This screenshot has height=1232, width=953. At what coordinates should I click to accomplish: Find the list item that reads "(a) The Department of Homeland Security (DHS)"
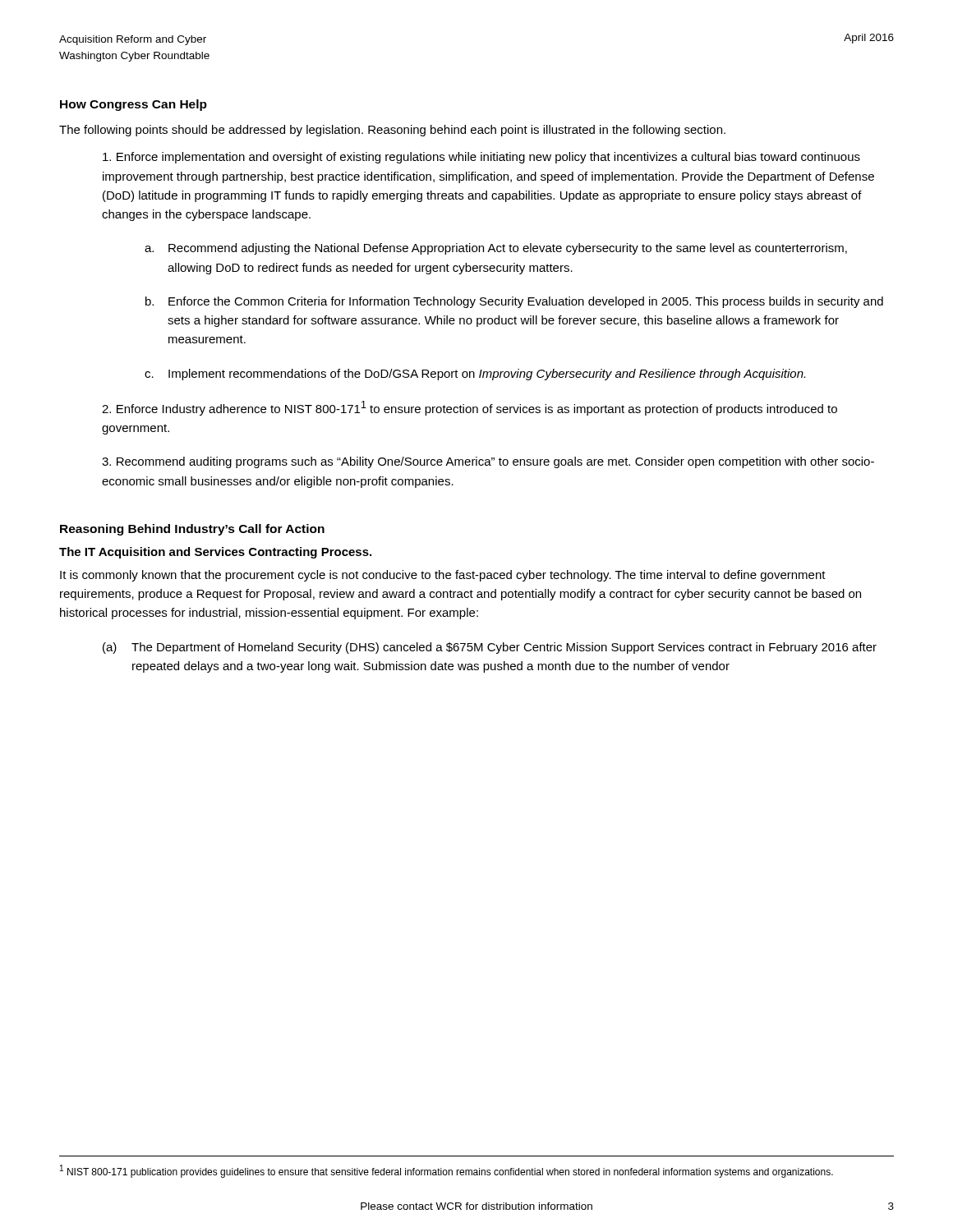click(498, 656)
